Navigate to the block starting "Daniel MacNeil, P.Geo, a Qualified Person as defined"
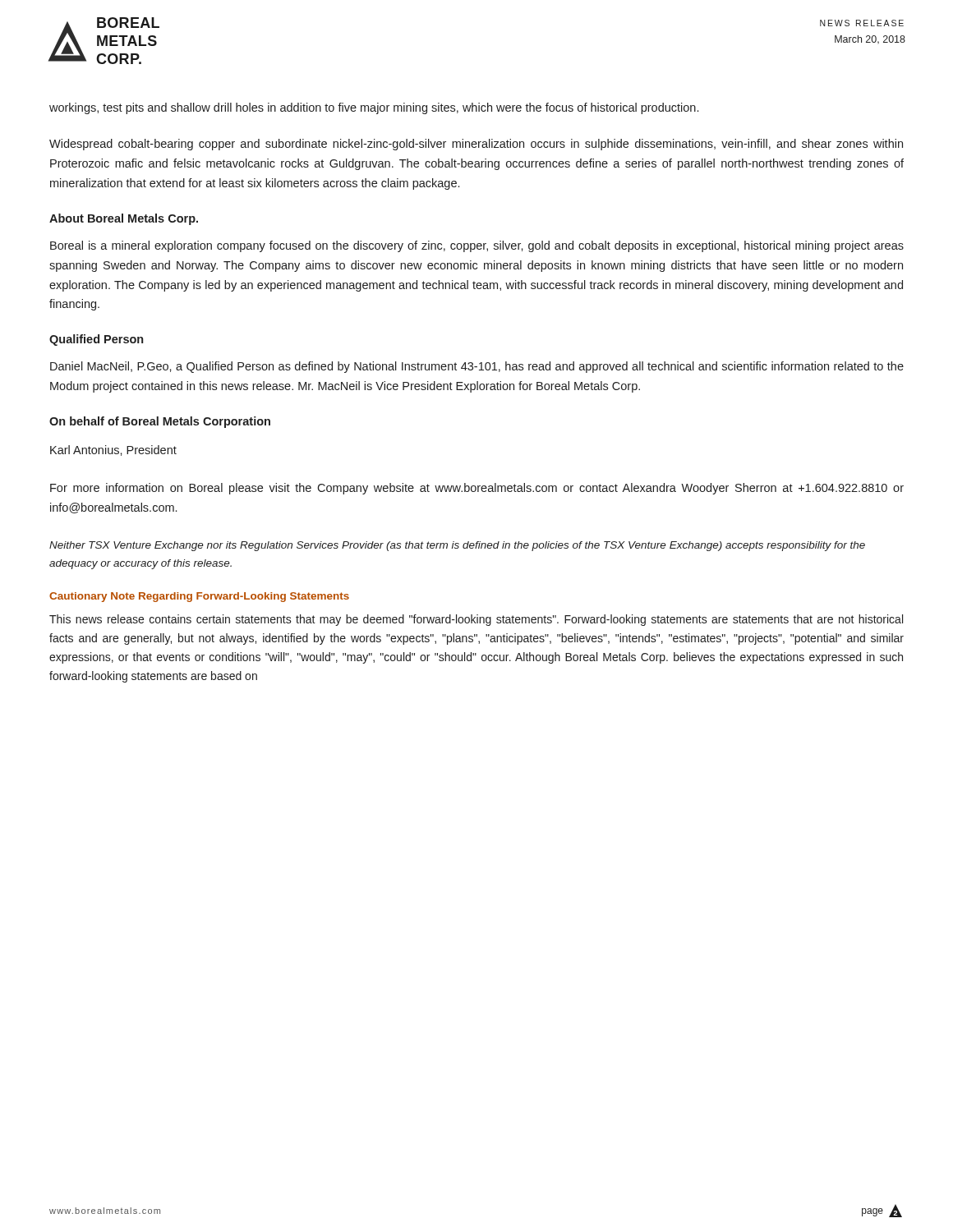This screenshot has height=1232, width=953. [x=476, y=376]
